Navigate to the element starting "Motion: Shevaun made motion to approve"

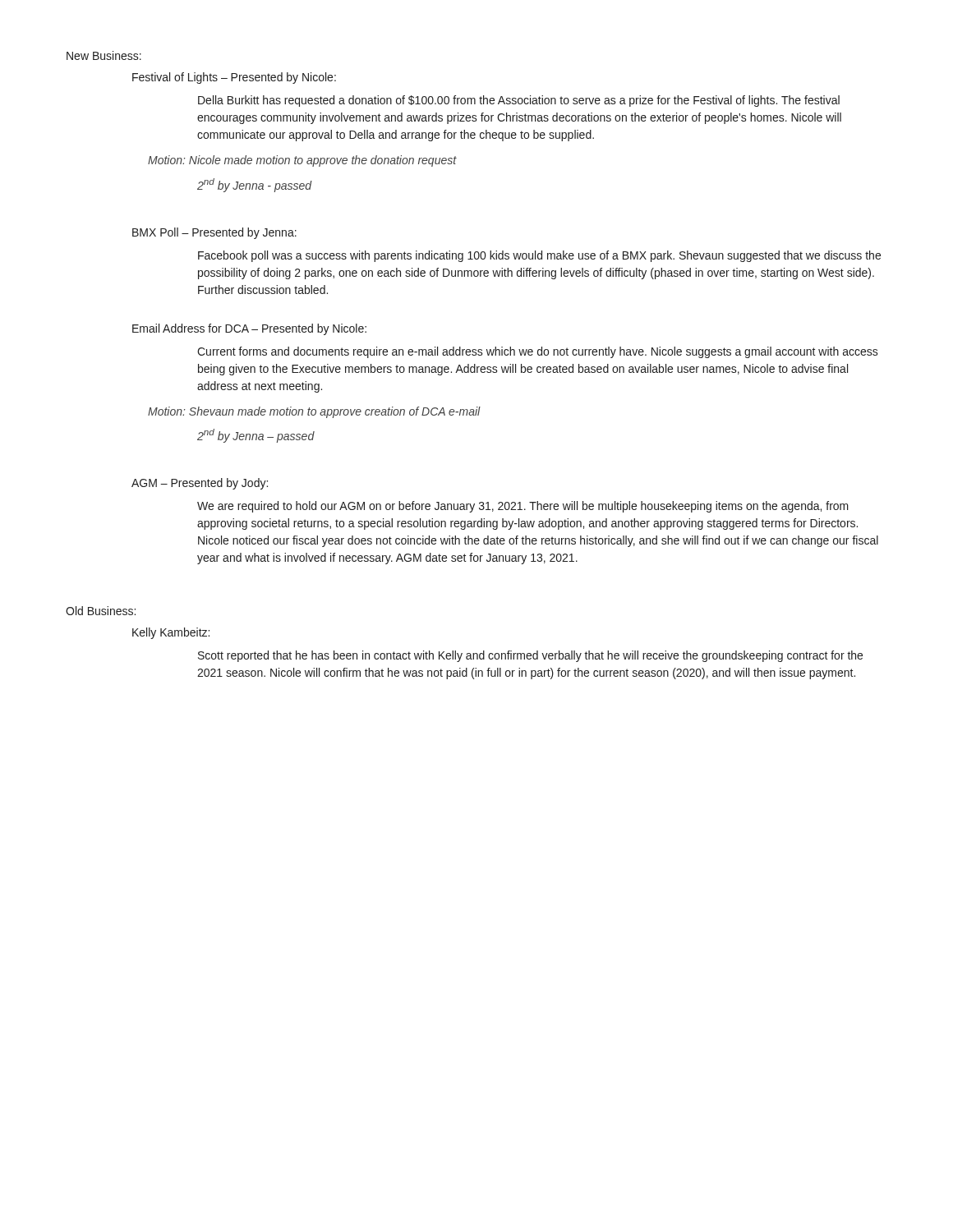pos(314,411)
